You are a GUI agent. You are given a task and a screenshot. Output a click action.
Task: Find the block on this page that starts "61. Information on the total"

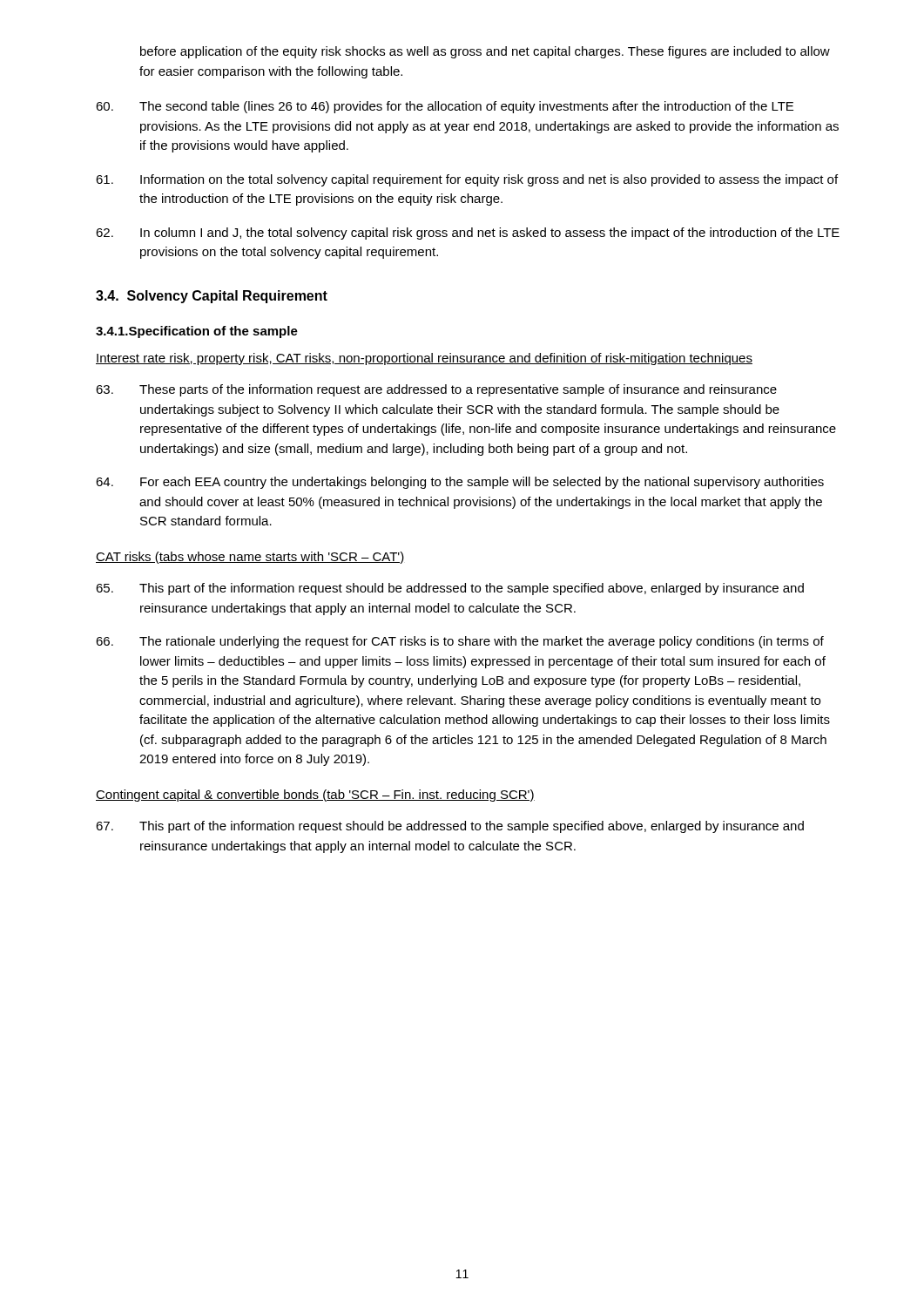coord(471,189)
